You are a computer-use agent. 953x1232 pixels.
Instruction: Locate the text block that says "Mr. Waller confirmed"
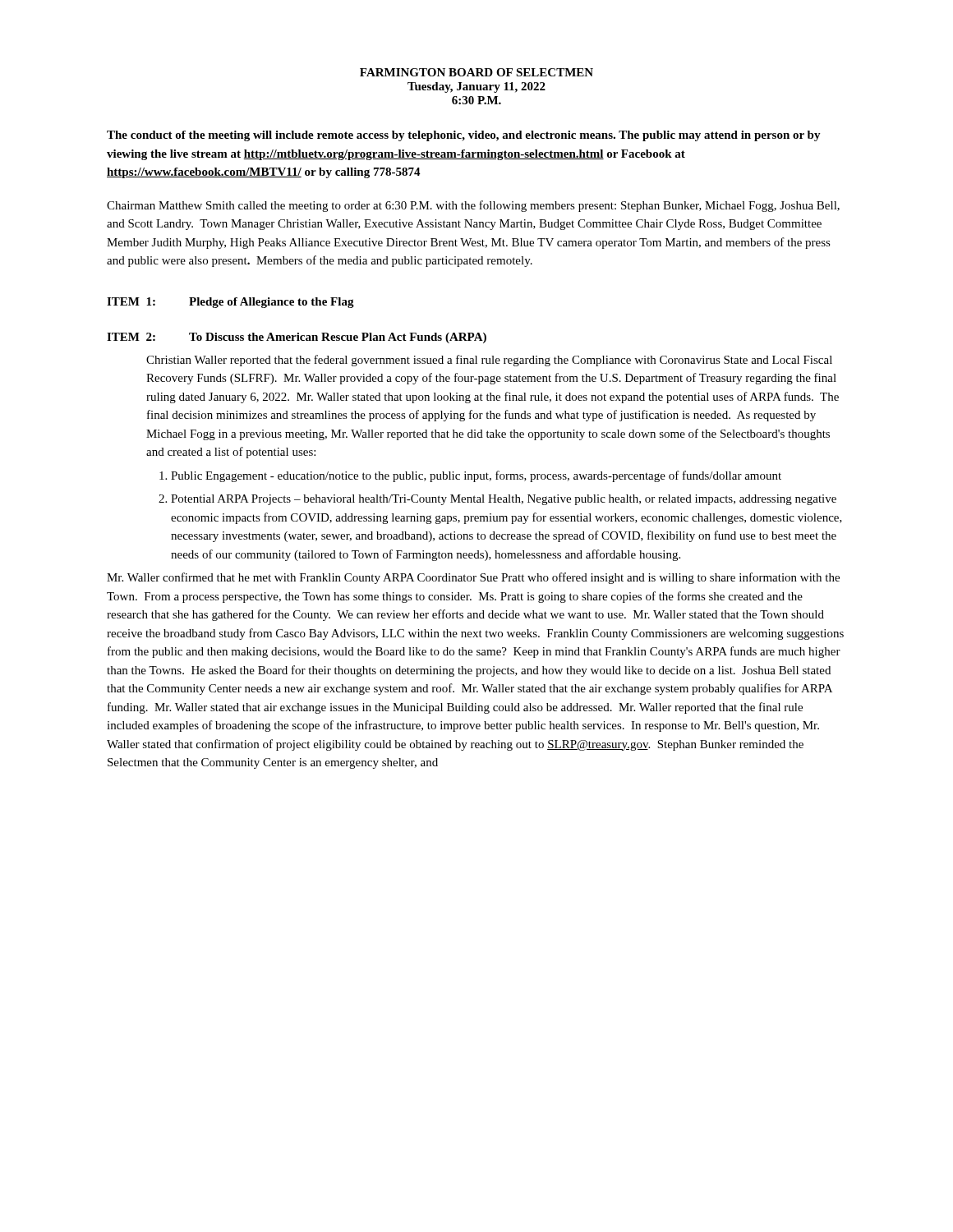(x=475, y=670)
